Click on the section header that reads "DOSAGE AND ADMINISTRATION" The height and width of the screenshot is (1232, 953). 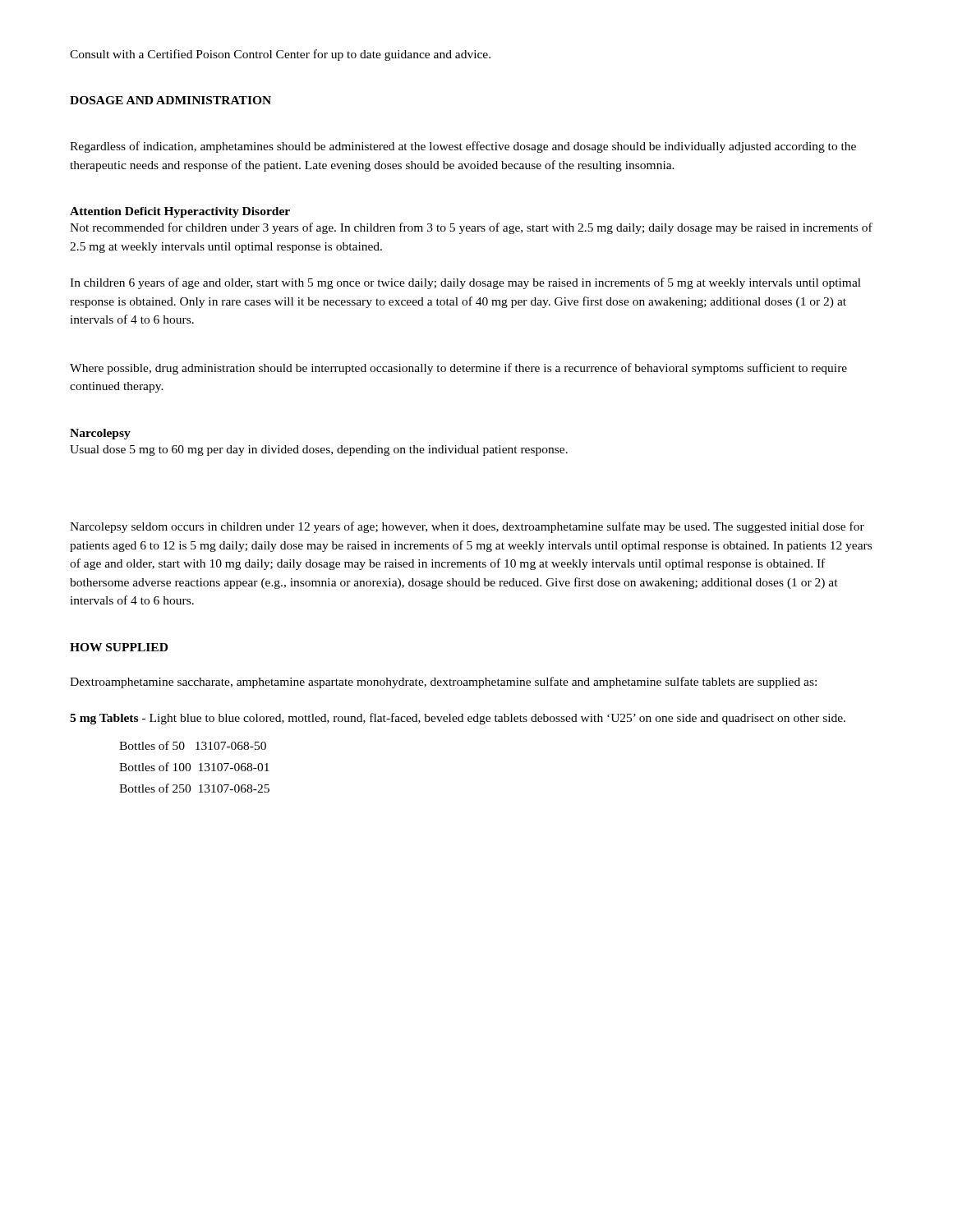(171, 100)
